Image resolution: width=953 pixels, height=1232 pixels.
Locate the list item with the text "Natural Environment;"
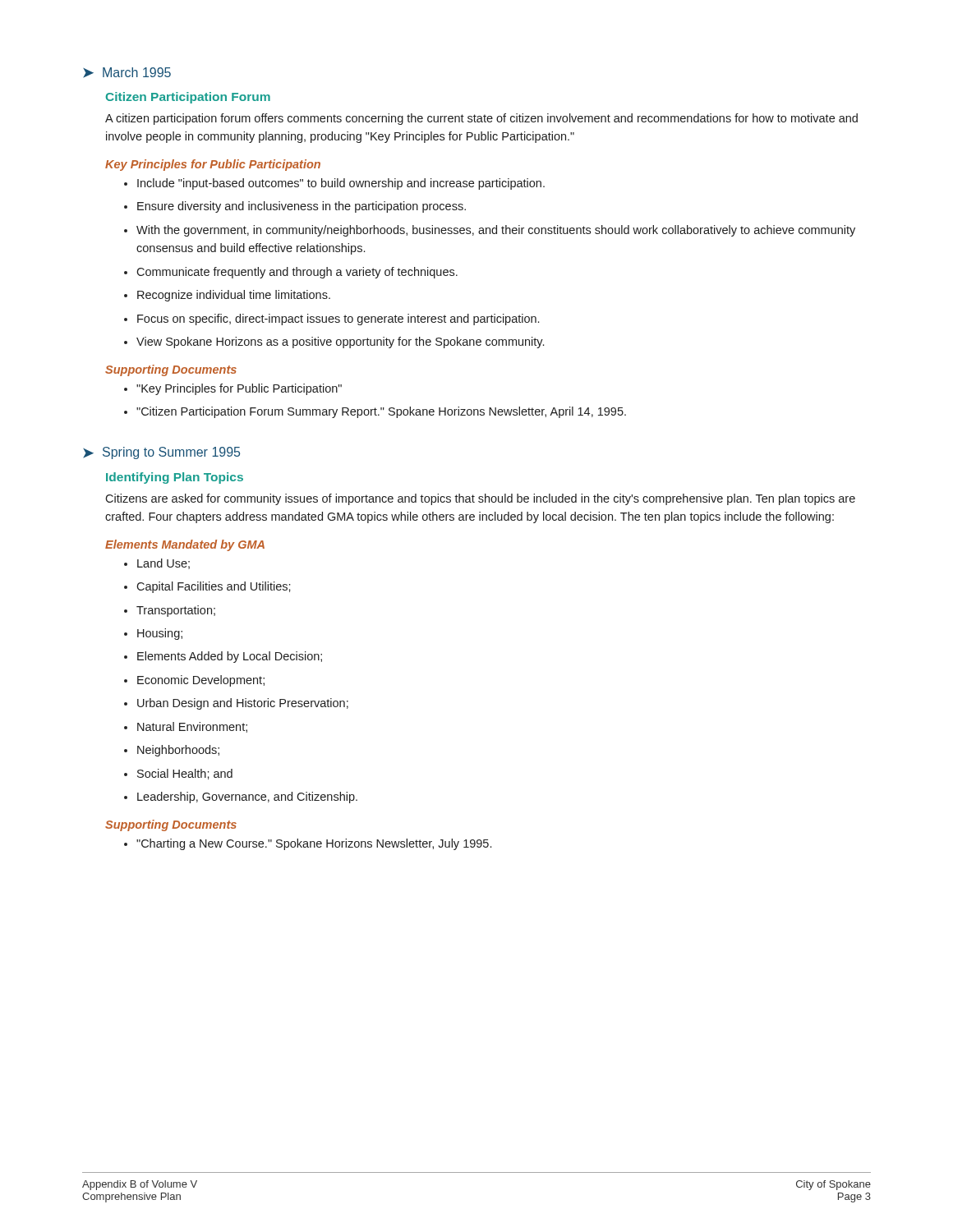tap(192, 727)
